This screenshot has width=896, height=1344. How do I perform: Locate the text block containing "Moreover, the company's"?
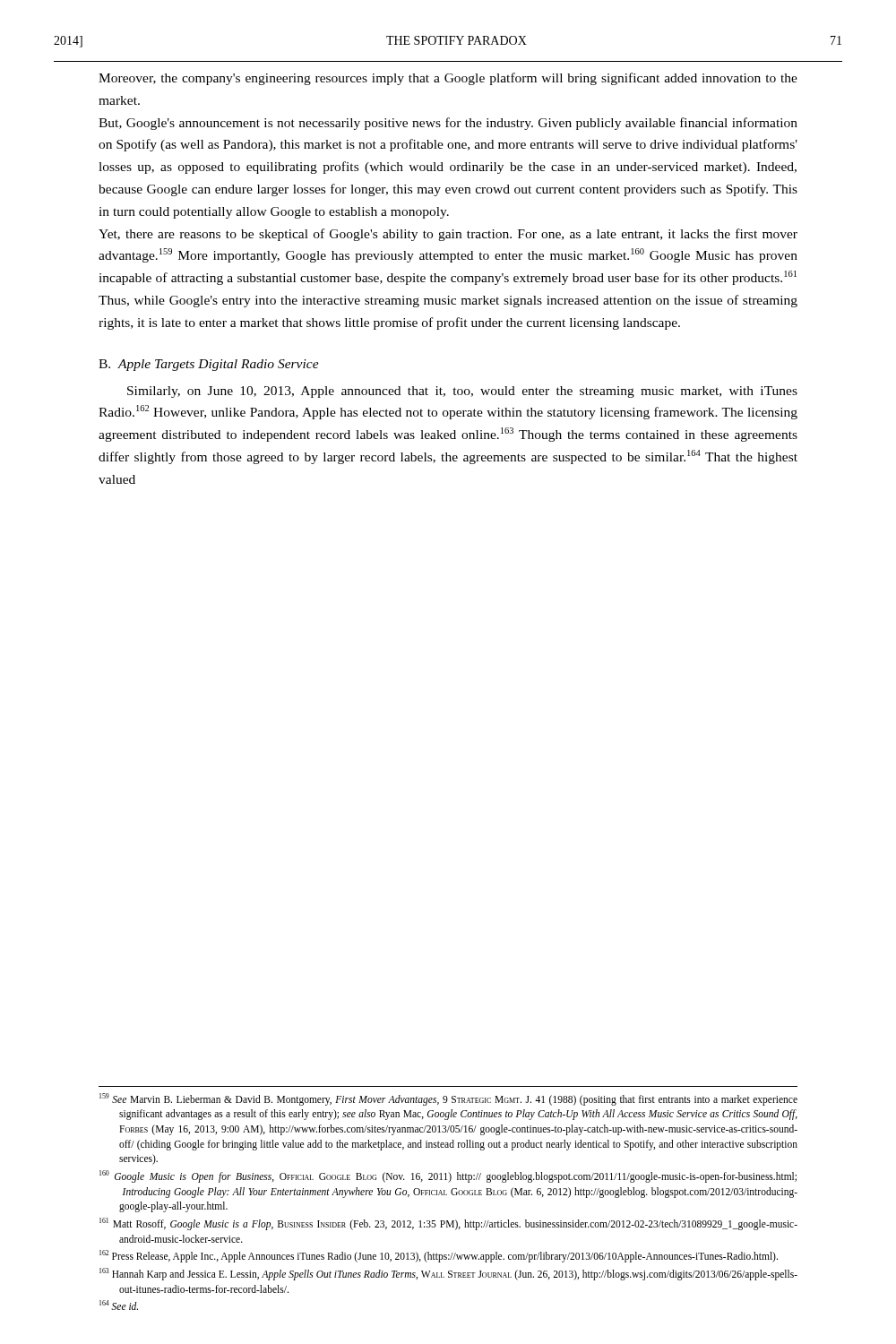[x=448, y=89]
